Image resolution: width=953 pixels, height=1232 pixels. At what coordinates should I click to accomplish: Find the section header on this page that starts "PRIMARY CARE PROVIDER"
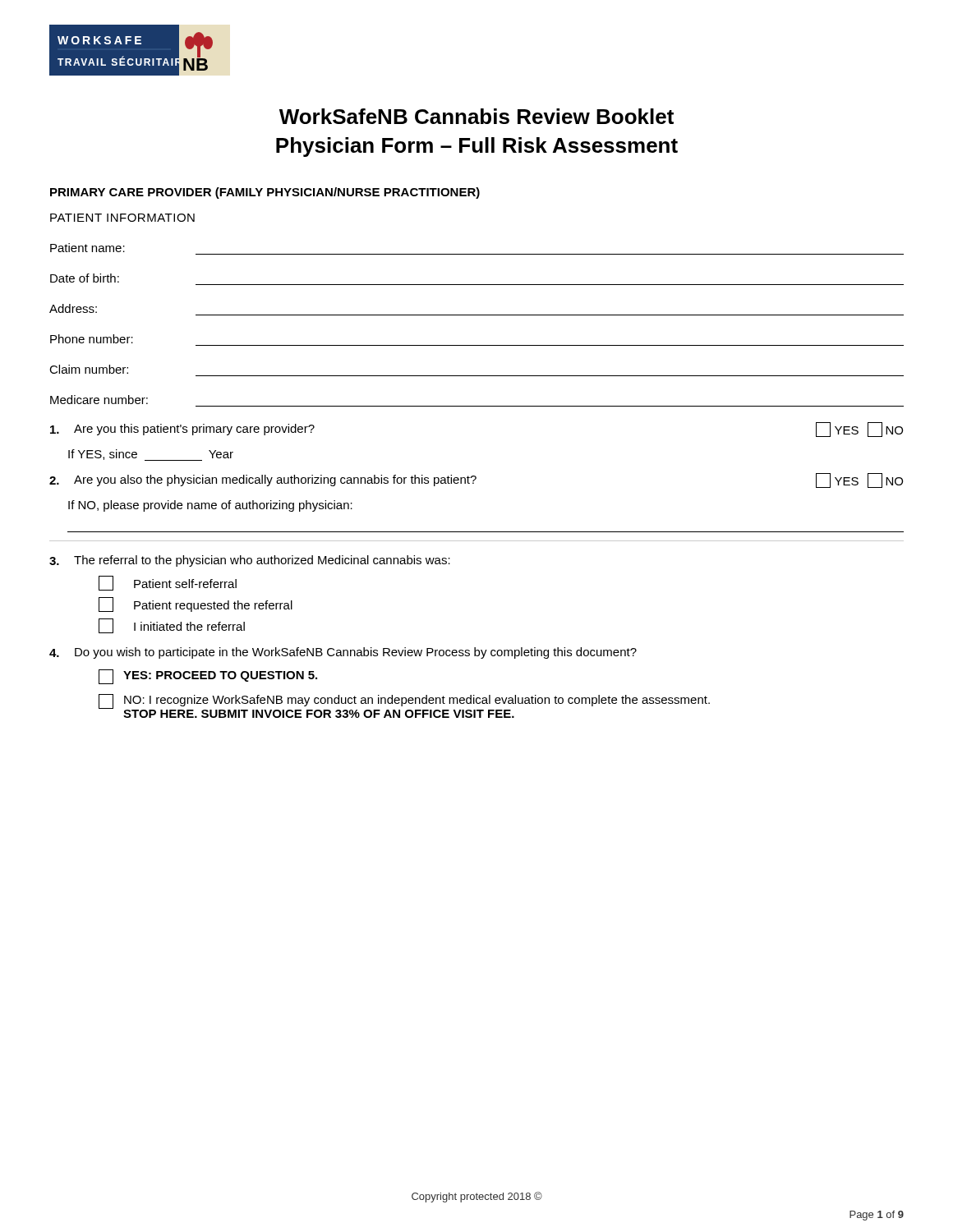(265, 192)
